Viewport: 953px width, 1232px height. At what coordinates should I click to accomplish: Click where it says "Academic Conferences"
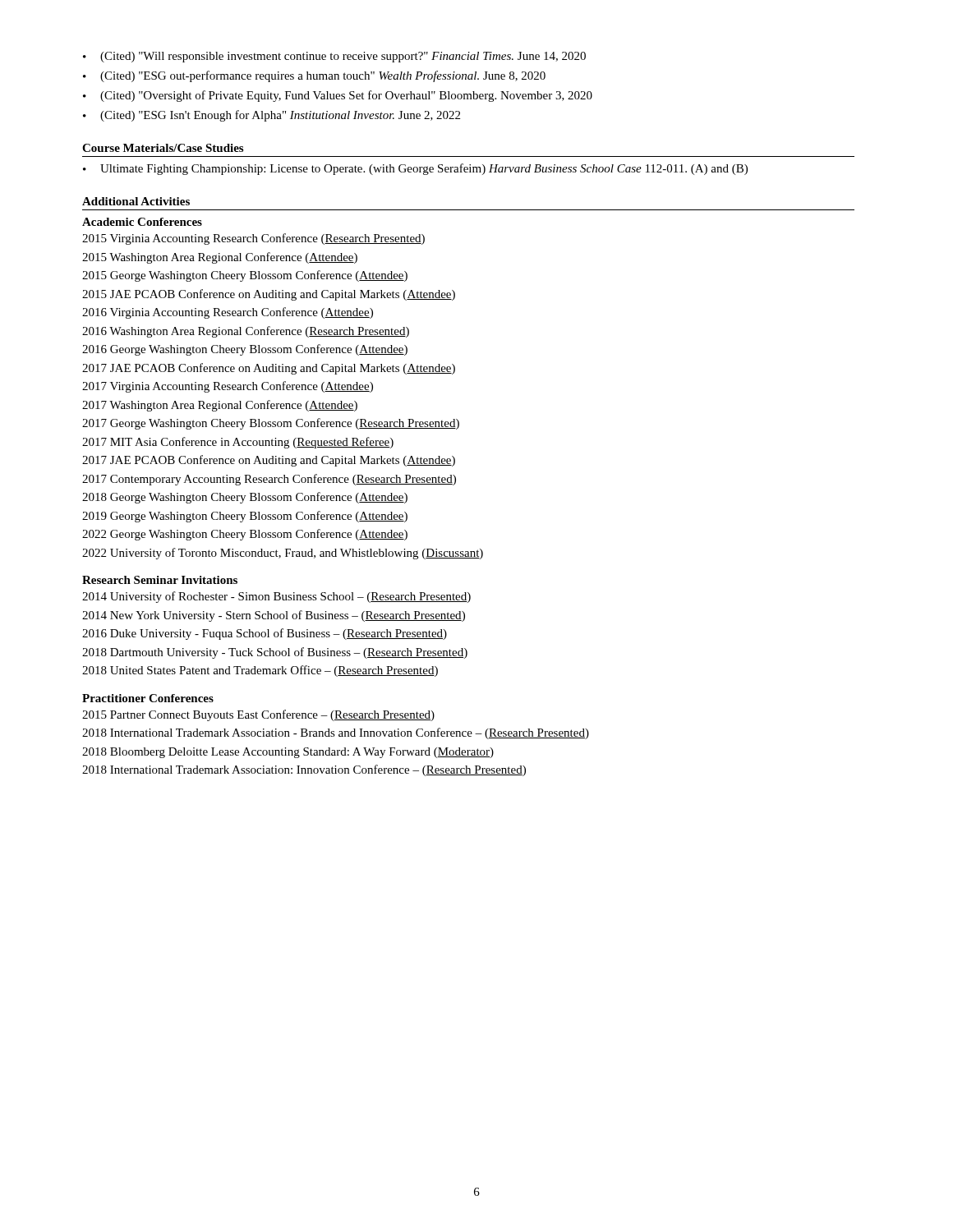142,222
